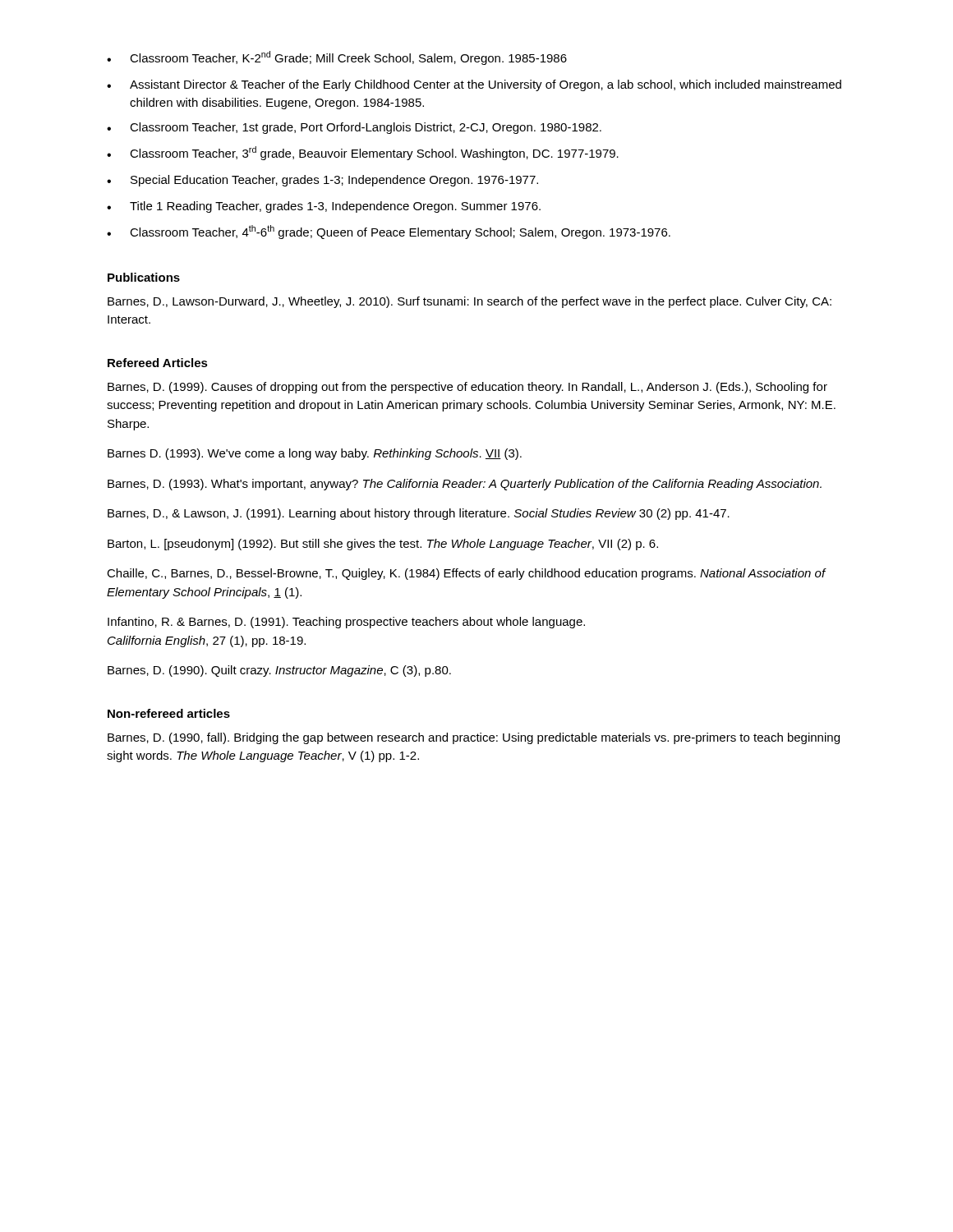Click on the text starting "Barnes, D. (1990,"
Screen dimensions: 1232x953
(x=474, y=746)
